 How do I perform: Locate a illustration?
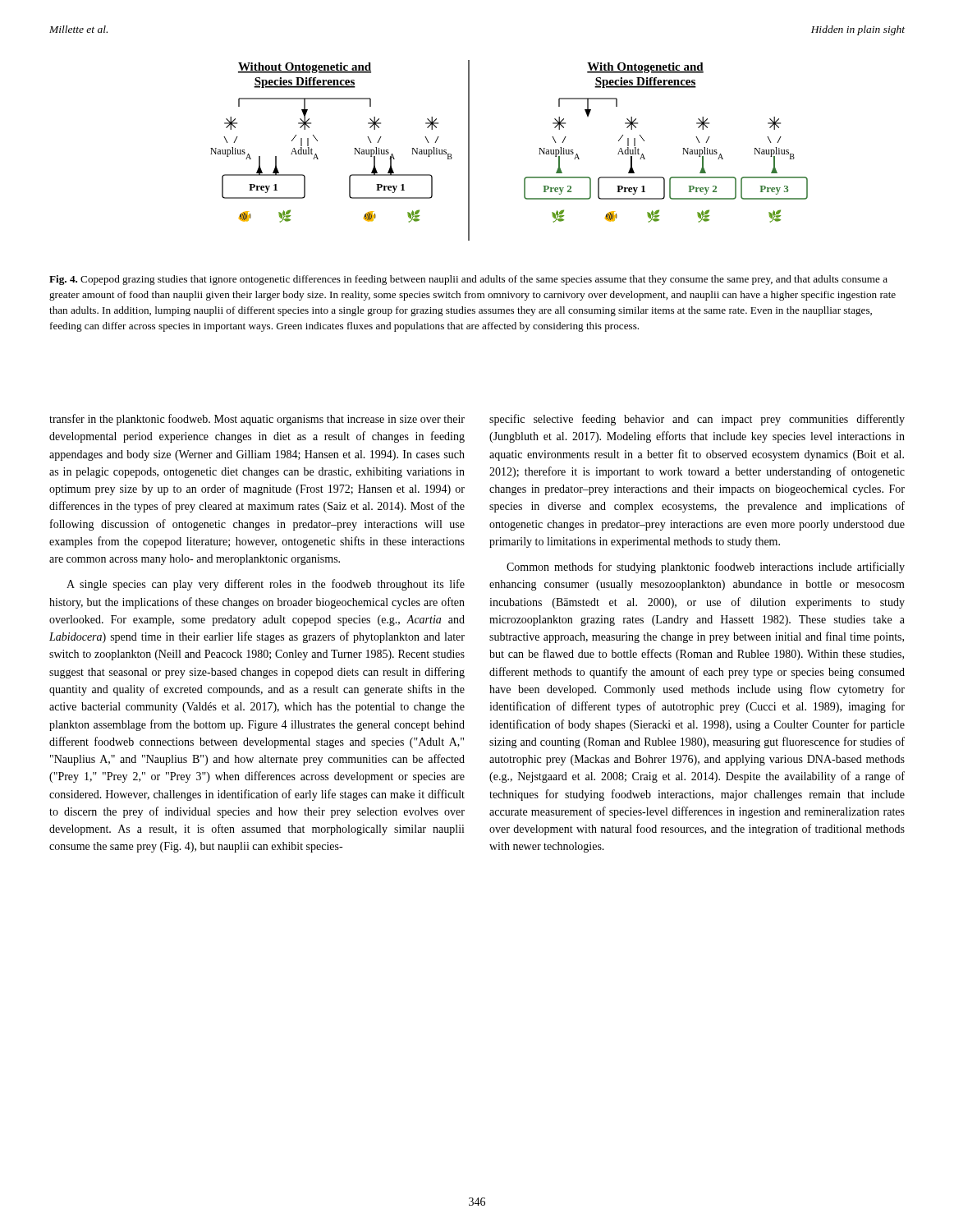point(477,150)
